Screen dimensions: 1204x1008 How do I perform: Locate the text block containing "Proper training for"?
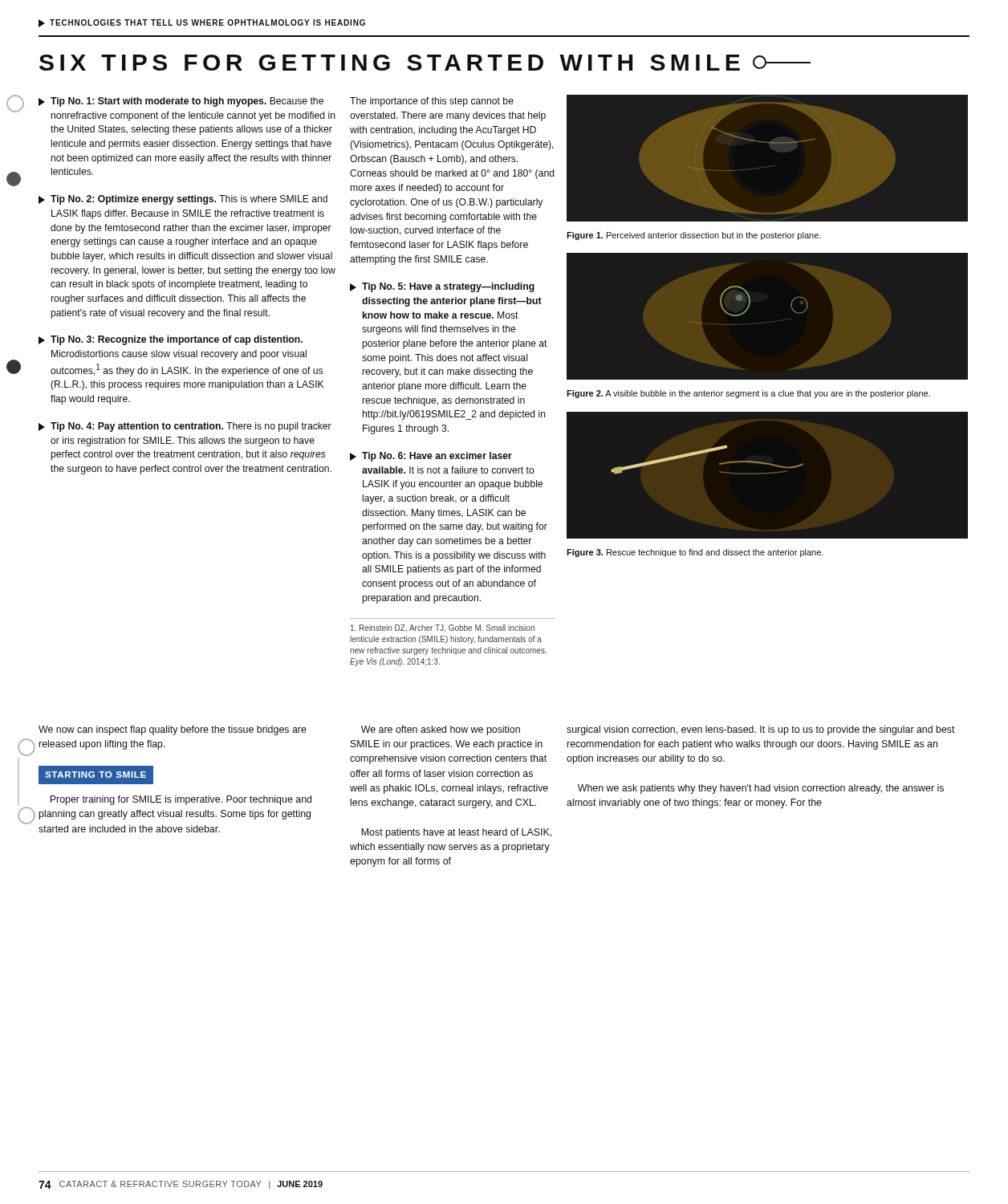click(175, 814)
